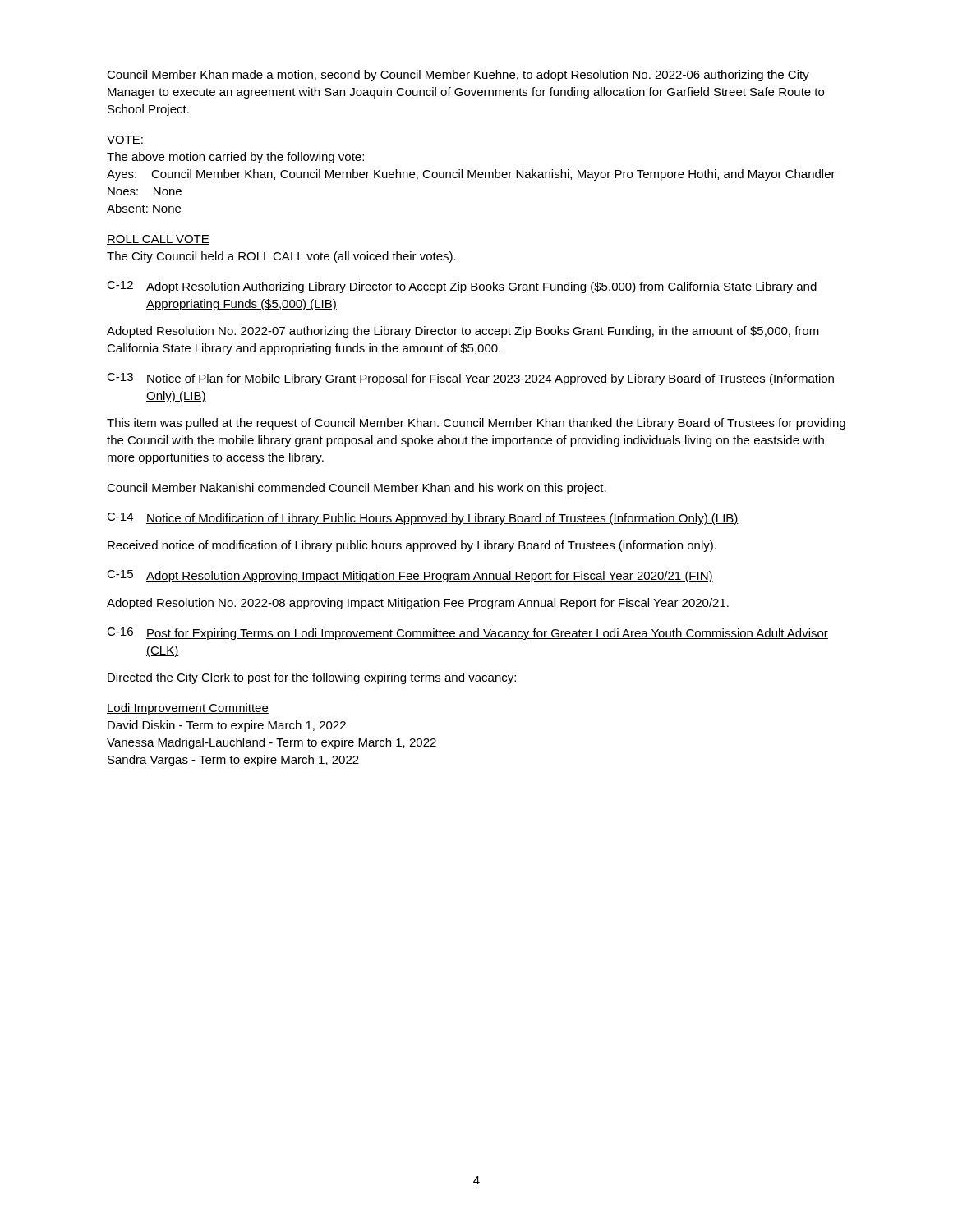Select the list item that says "C-15 Adopt Resolution"

(x=476, y=575)
